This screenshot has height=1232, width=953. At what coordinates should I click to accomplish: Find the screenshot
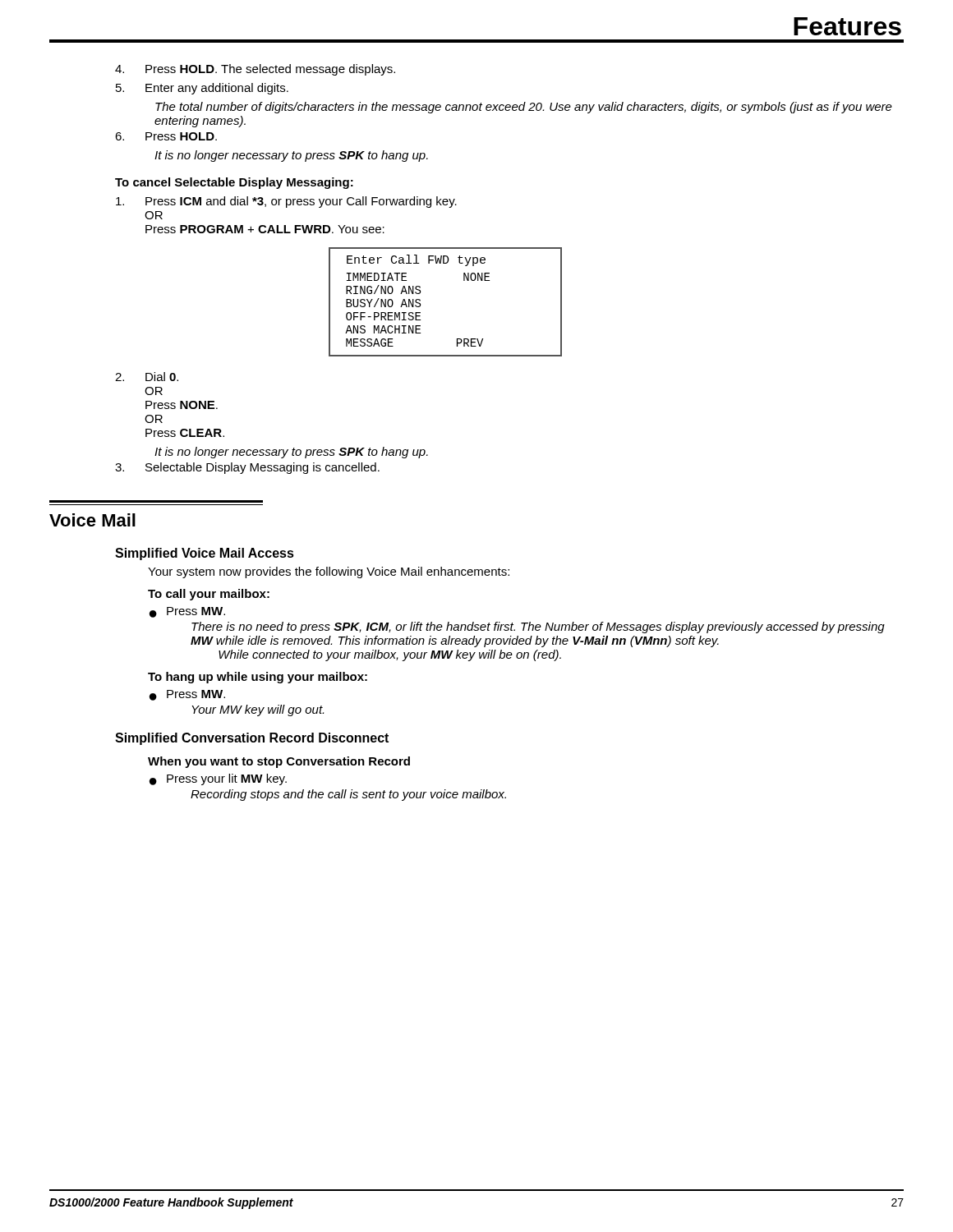559,302
